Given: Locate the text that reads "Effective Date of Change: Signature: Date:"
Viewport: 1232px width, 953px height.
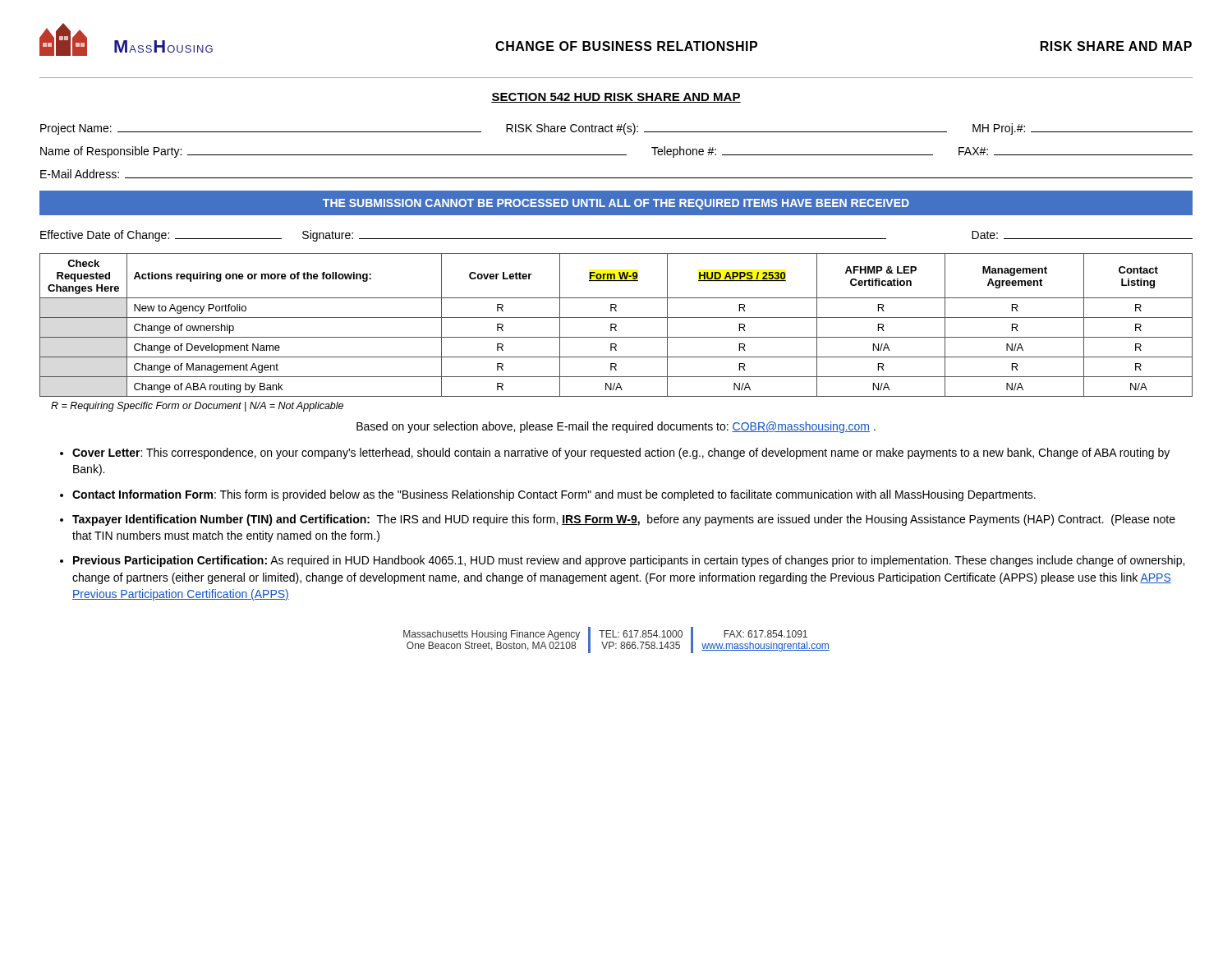Looking at the screenshot, I should point(616,233).
